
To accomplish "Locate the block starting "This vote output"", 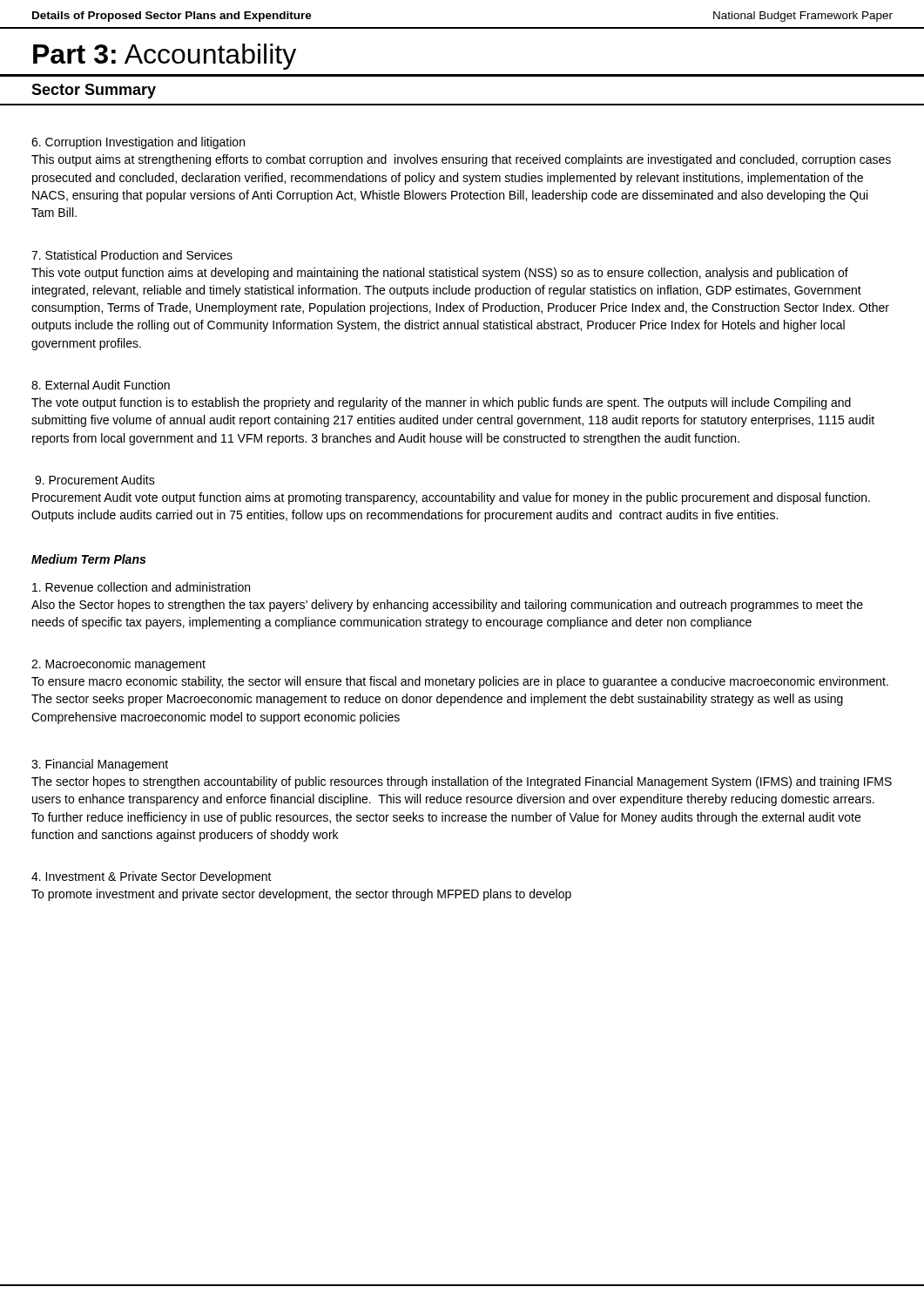I will (460, 308).
